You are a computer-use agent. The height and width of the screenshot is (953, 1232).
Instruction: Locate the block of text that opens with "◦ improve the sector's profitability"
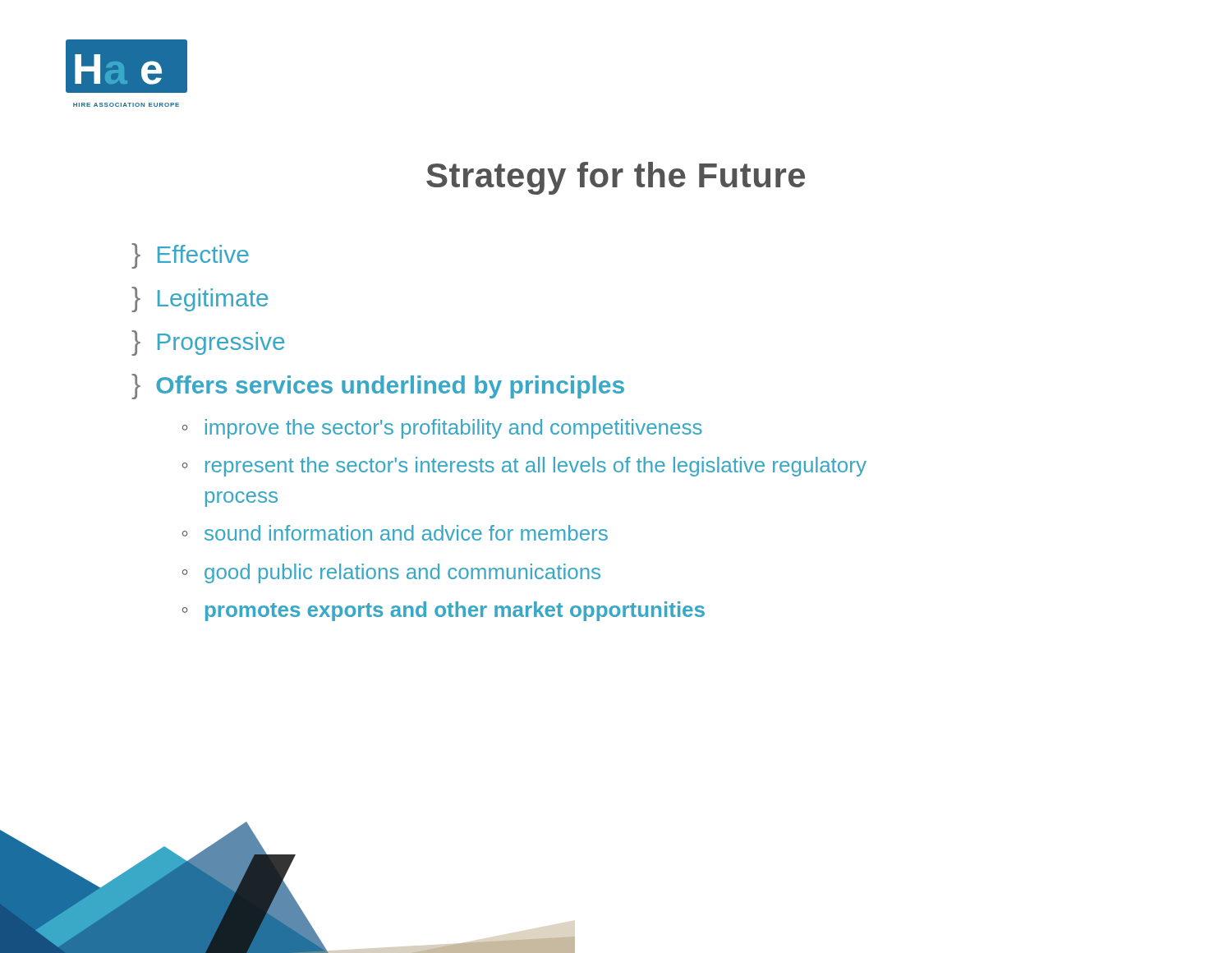point(442,427)
